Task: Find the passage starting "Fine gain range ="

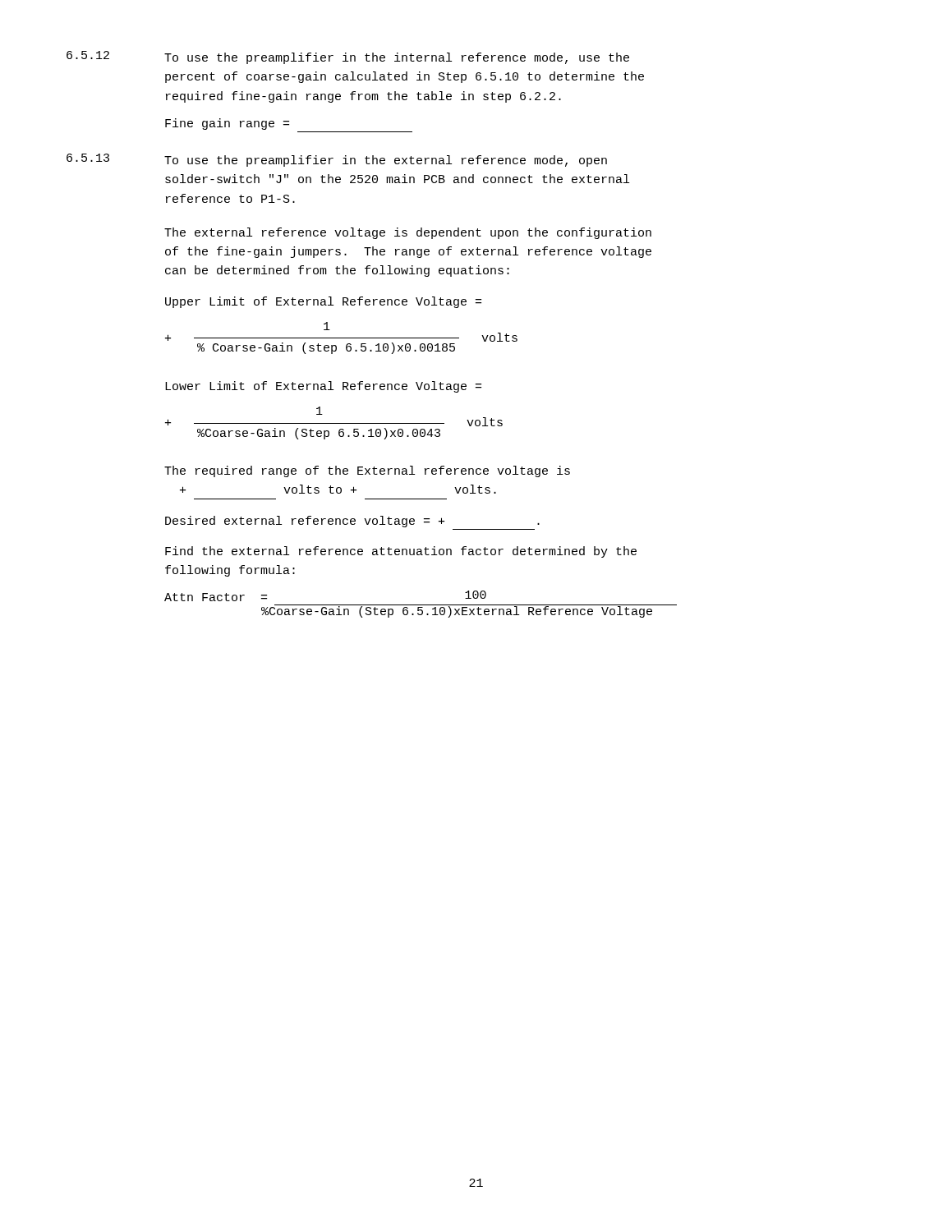Action: (288, 125)
